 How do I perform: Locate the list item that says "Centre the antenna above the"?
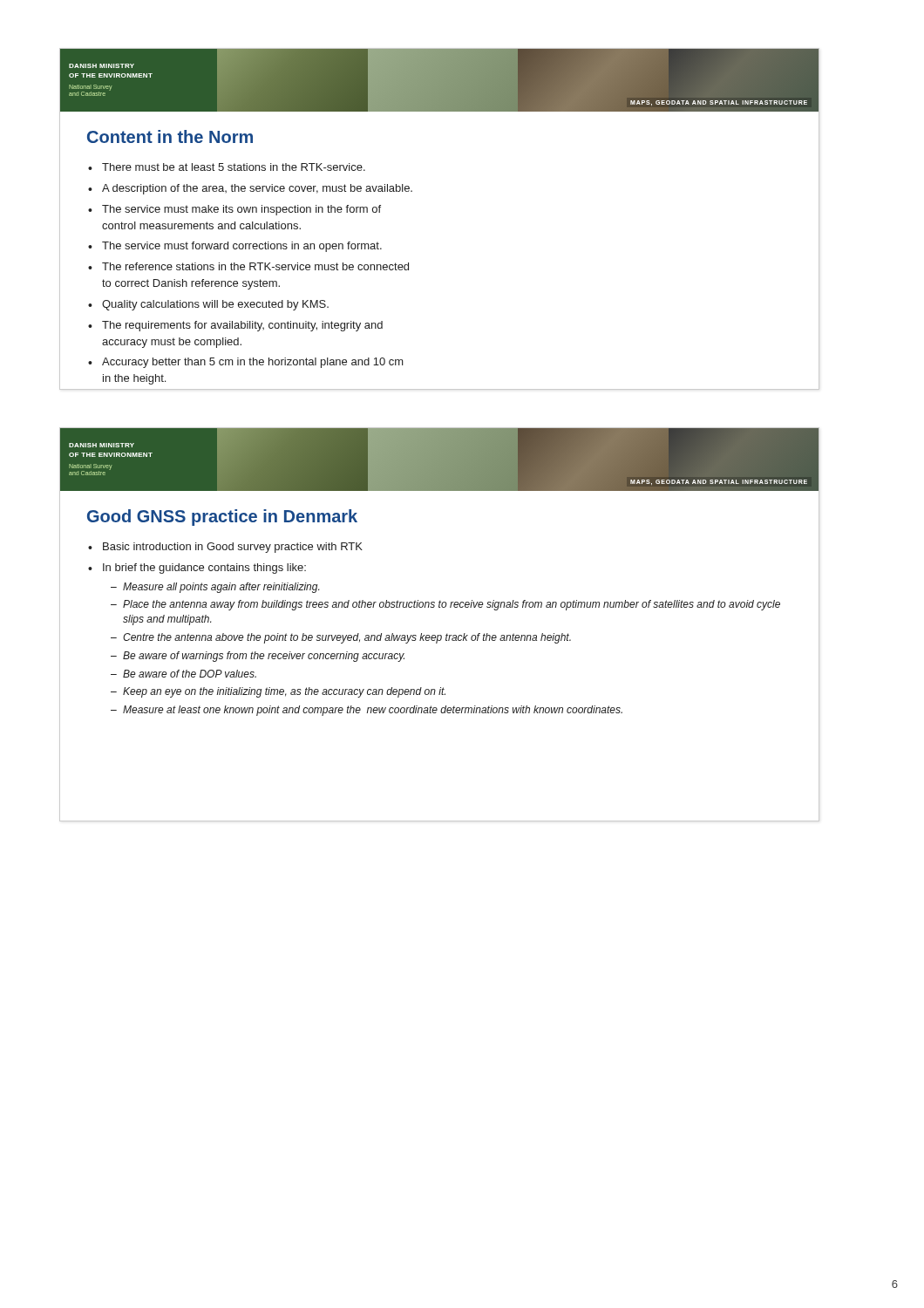point(347,638)
